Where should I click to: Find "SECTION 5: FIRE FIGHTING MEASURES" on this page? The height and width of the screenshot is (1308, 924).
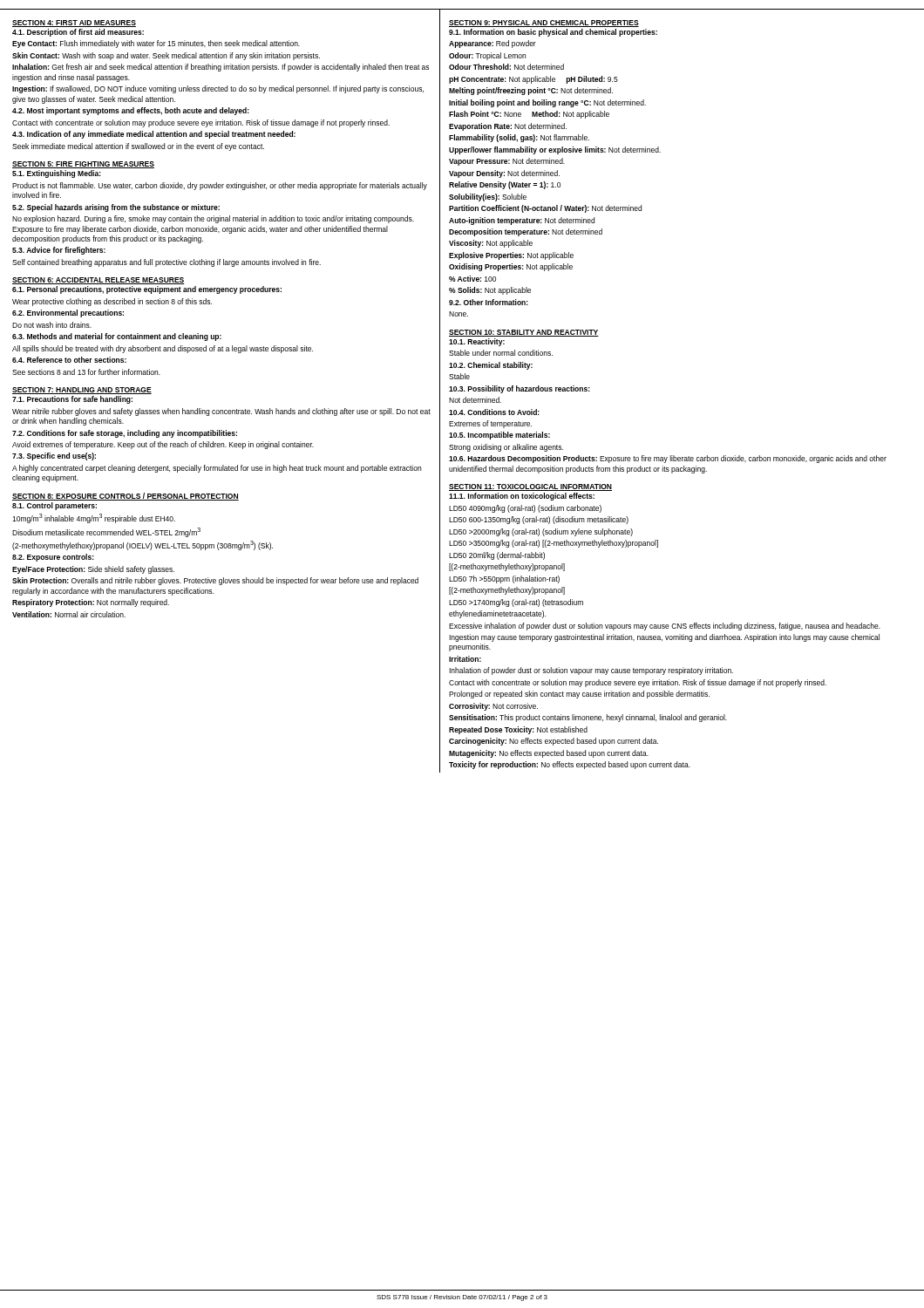[83, 164]
